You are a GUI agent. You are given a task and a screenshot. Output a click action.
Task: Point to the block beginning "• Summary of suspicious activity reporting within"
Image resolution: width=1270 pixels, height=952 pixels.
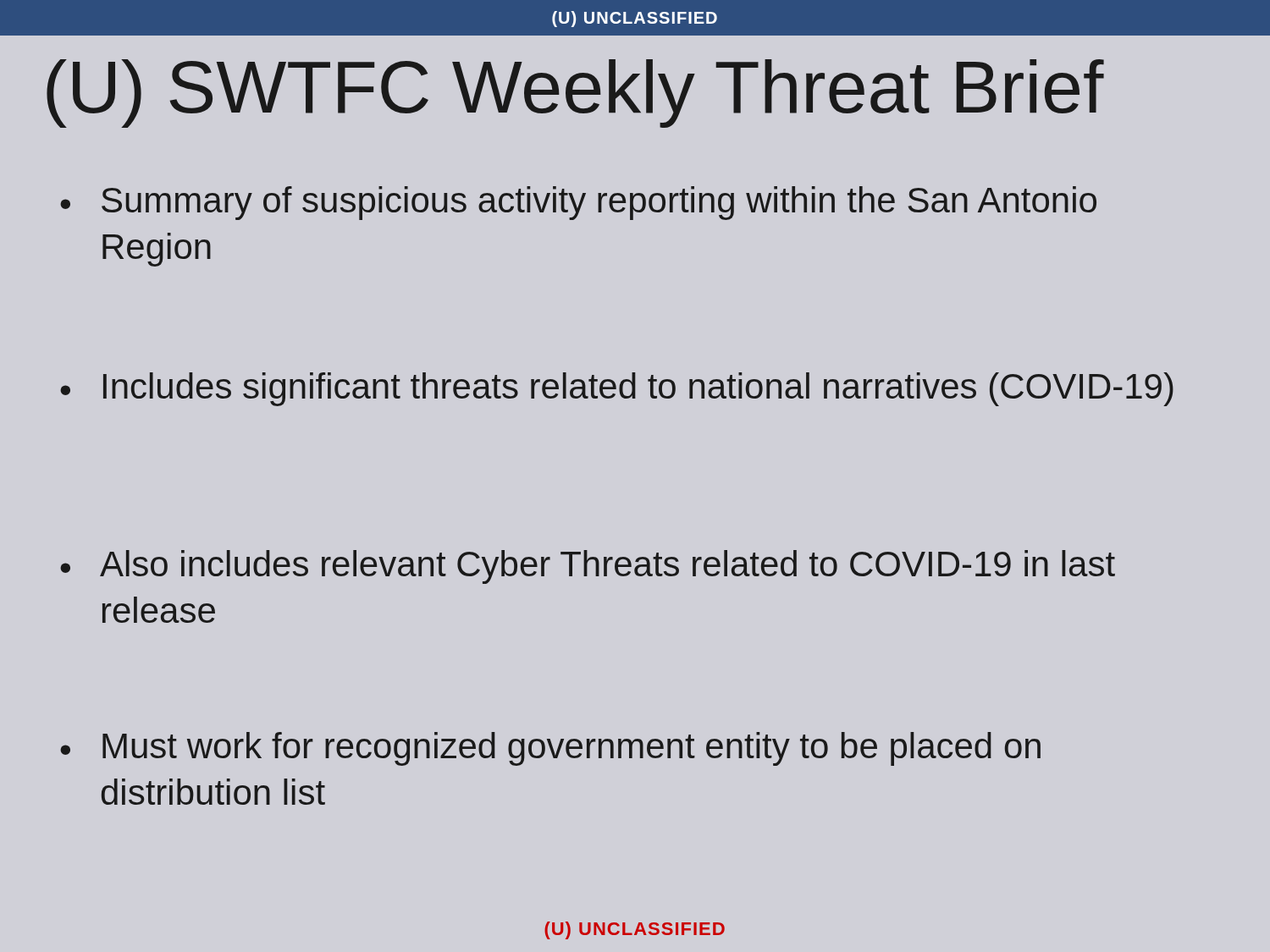point(635,224)
